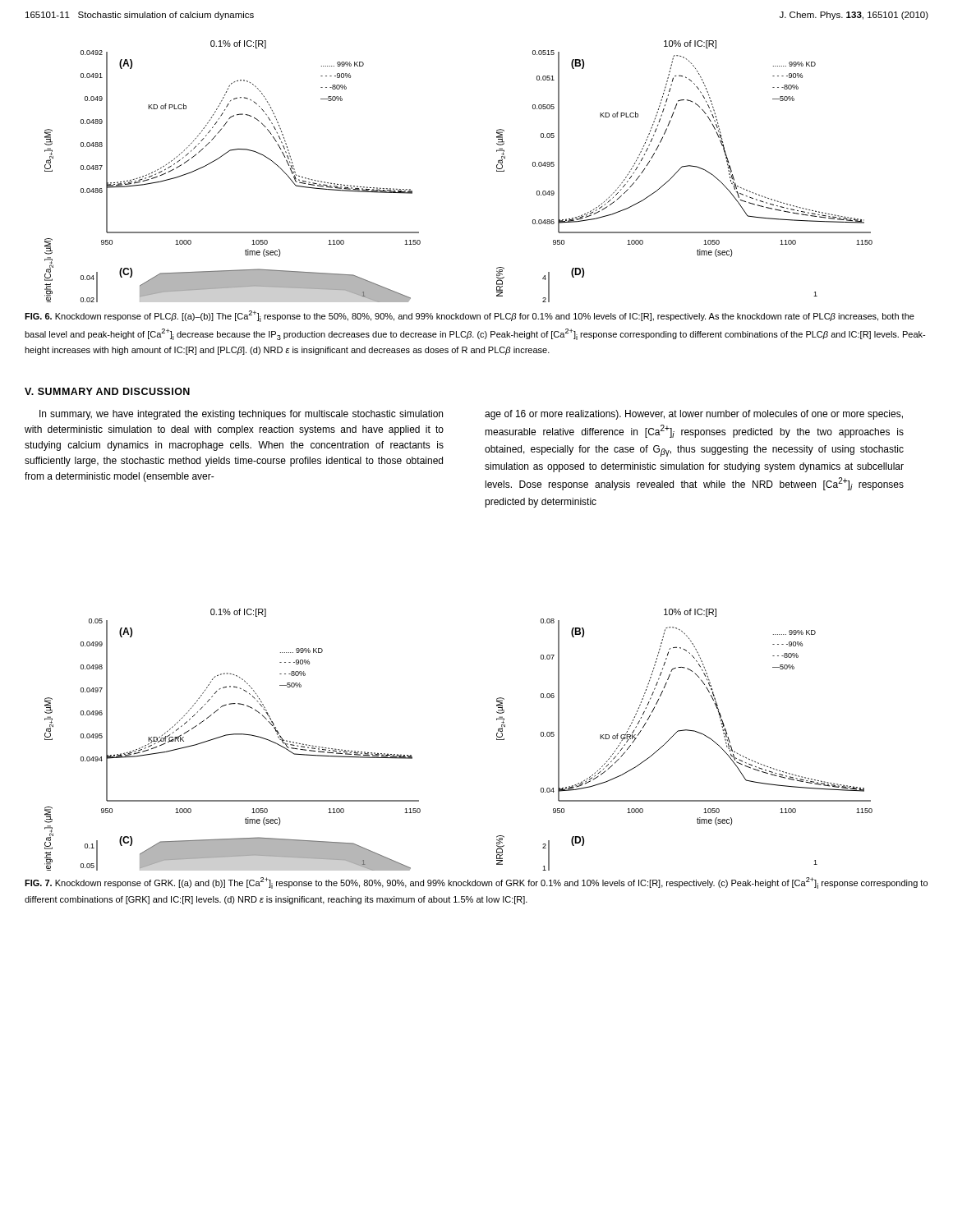Screen dimensions: 1232x953
Task: Where is the caption that starts "FIG. 7. Knockdown response"?
Action: (x=476, y=890)
